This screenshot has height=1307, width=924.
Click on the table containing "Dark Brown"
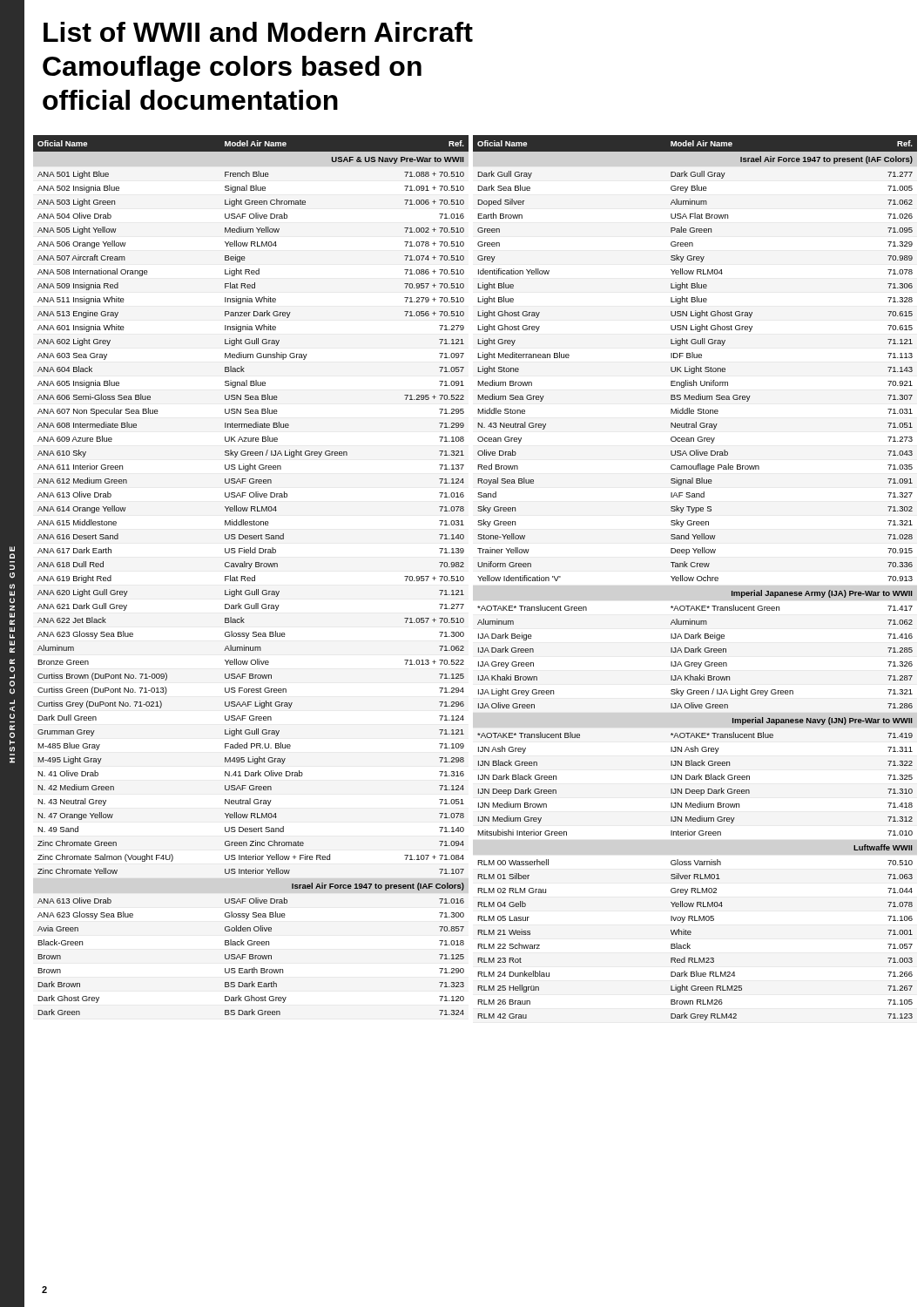click(x=251, y=577)
